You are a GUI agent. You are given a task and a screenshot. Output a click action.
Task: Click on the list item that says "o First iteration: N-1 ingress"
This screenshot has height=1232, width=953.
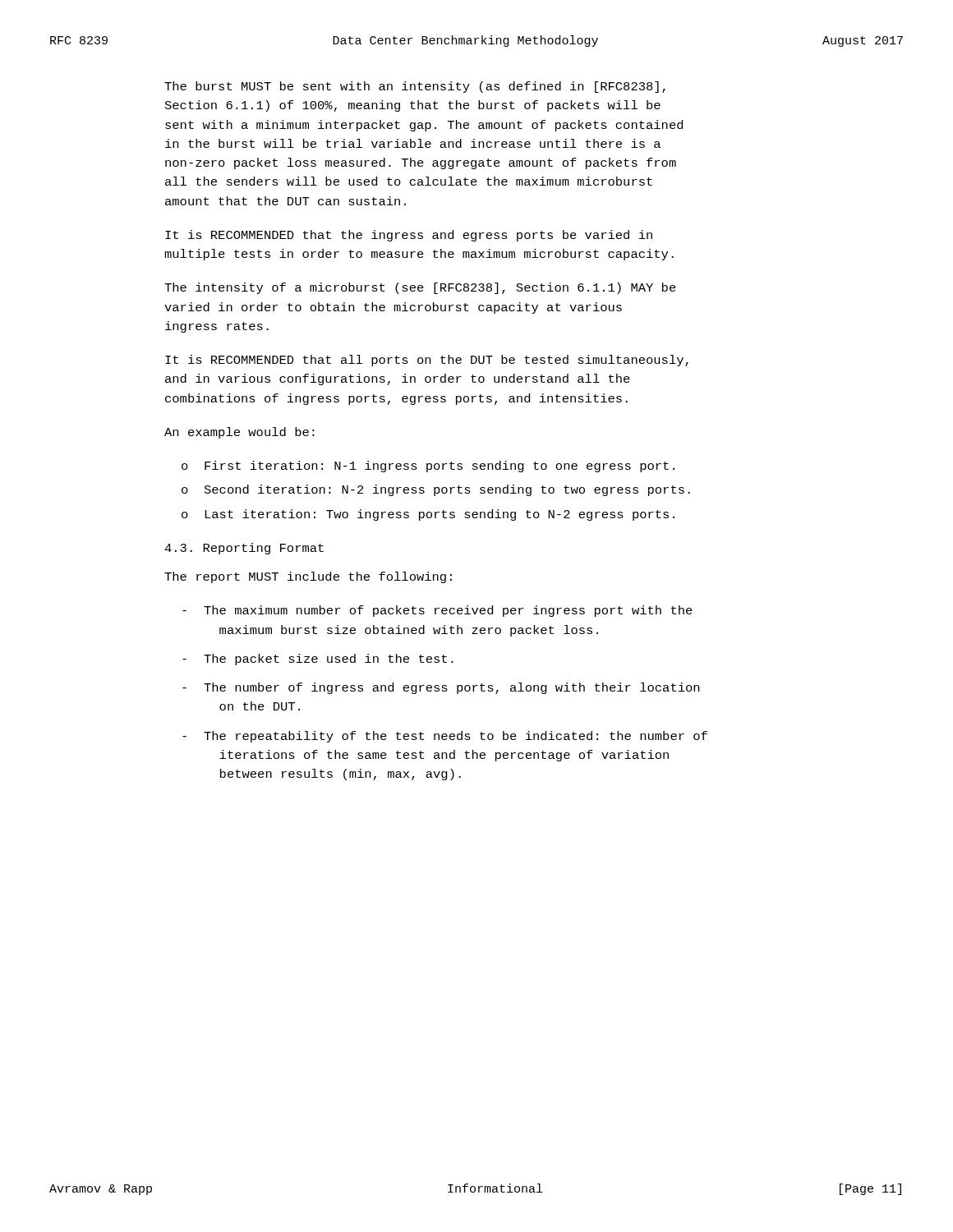(429, 467)
